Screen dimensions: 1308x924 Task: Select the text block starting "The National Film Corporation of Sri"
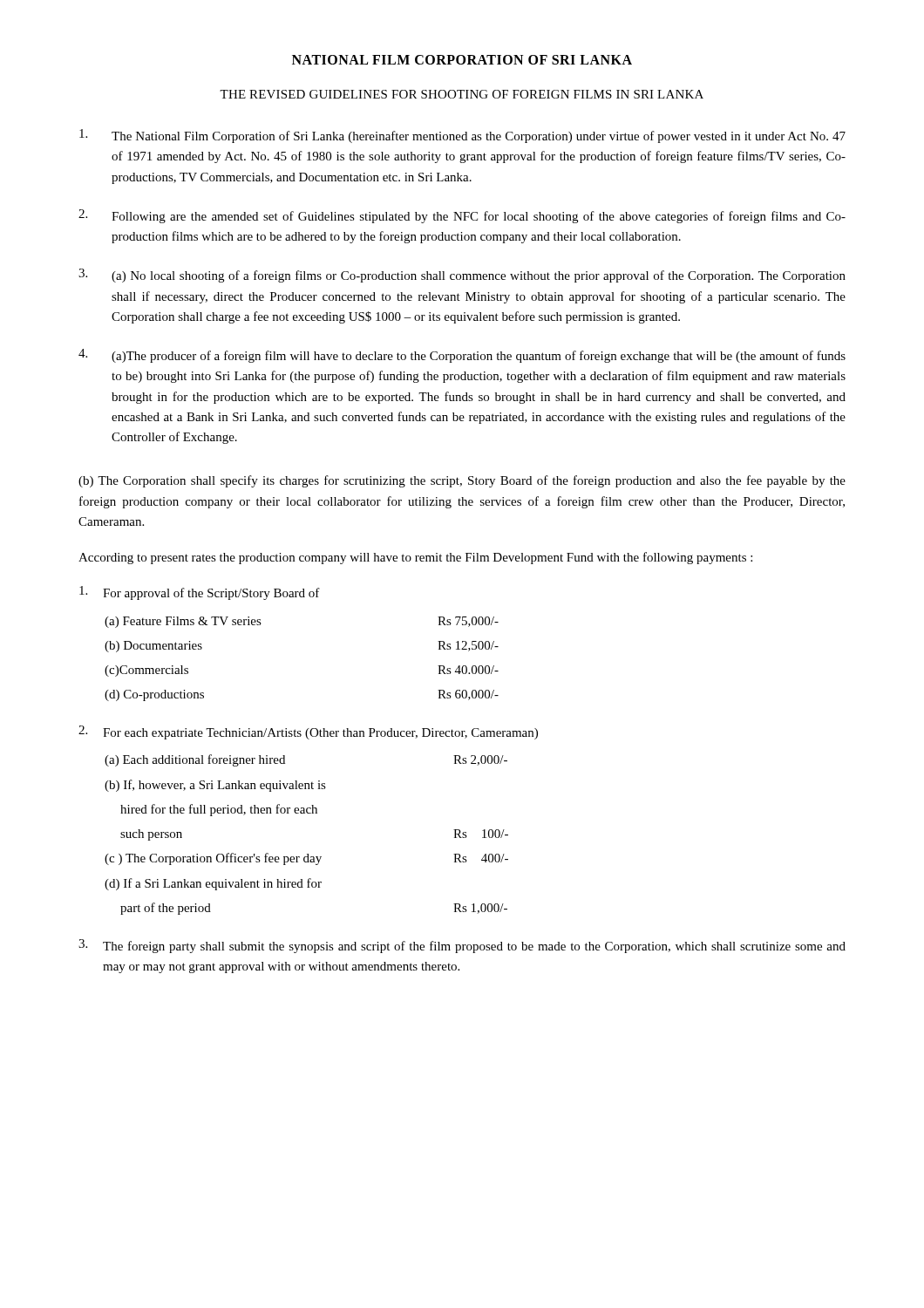click(x=462, y=157)
